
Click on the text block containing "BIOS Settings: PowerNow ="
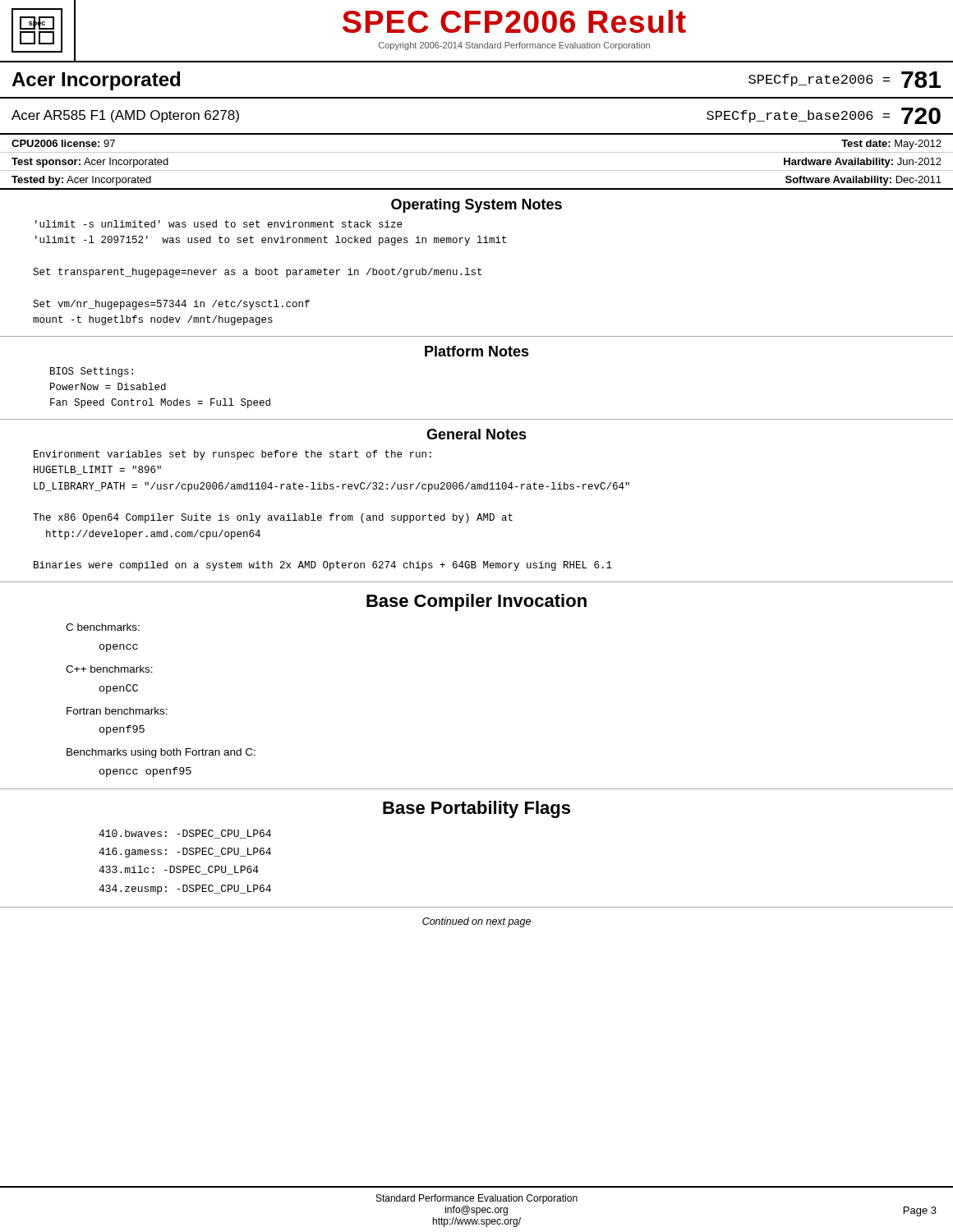point(160,388)
